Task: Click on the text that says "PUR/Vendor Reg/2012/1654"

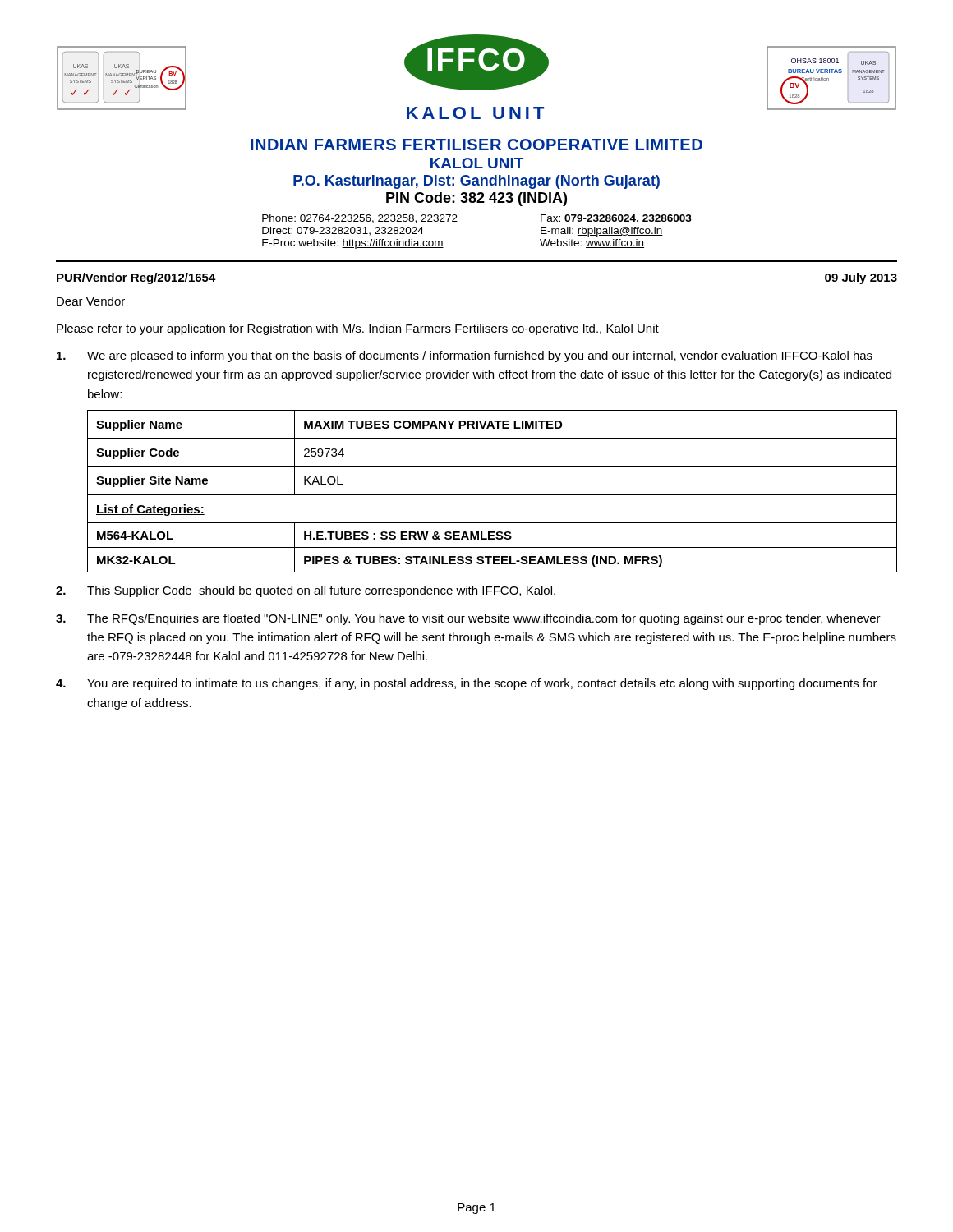Action: tap(136, 277)
